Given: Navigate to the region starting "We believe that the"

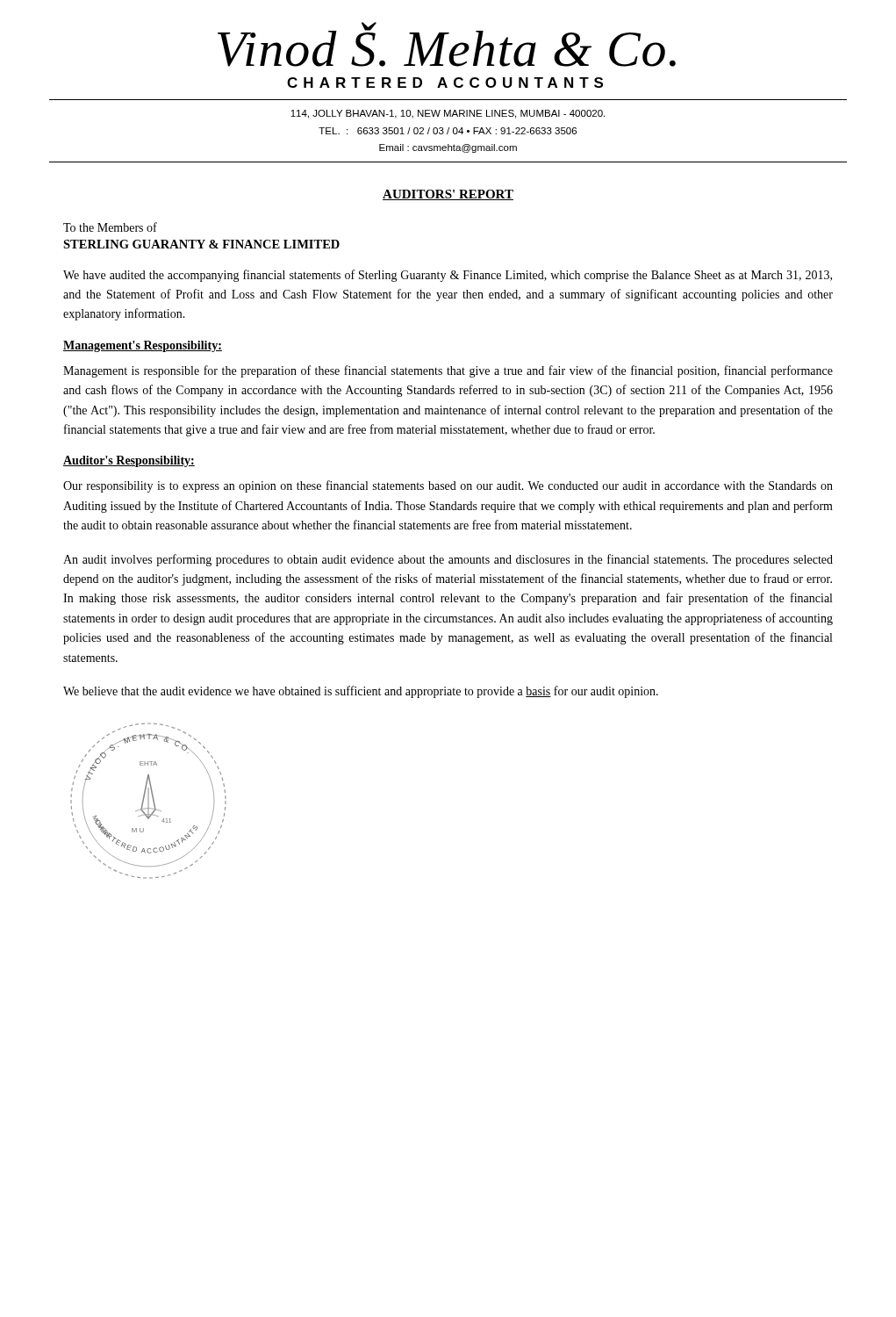Looking at the screenshot, I should pyautogui.click(x=361, y=691).
